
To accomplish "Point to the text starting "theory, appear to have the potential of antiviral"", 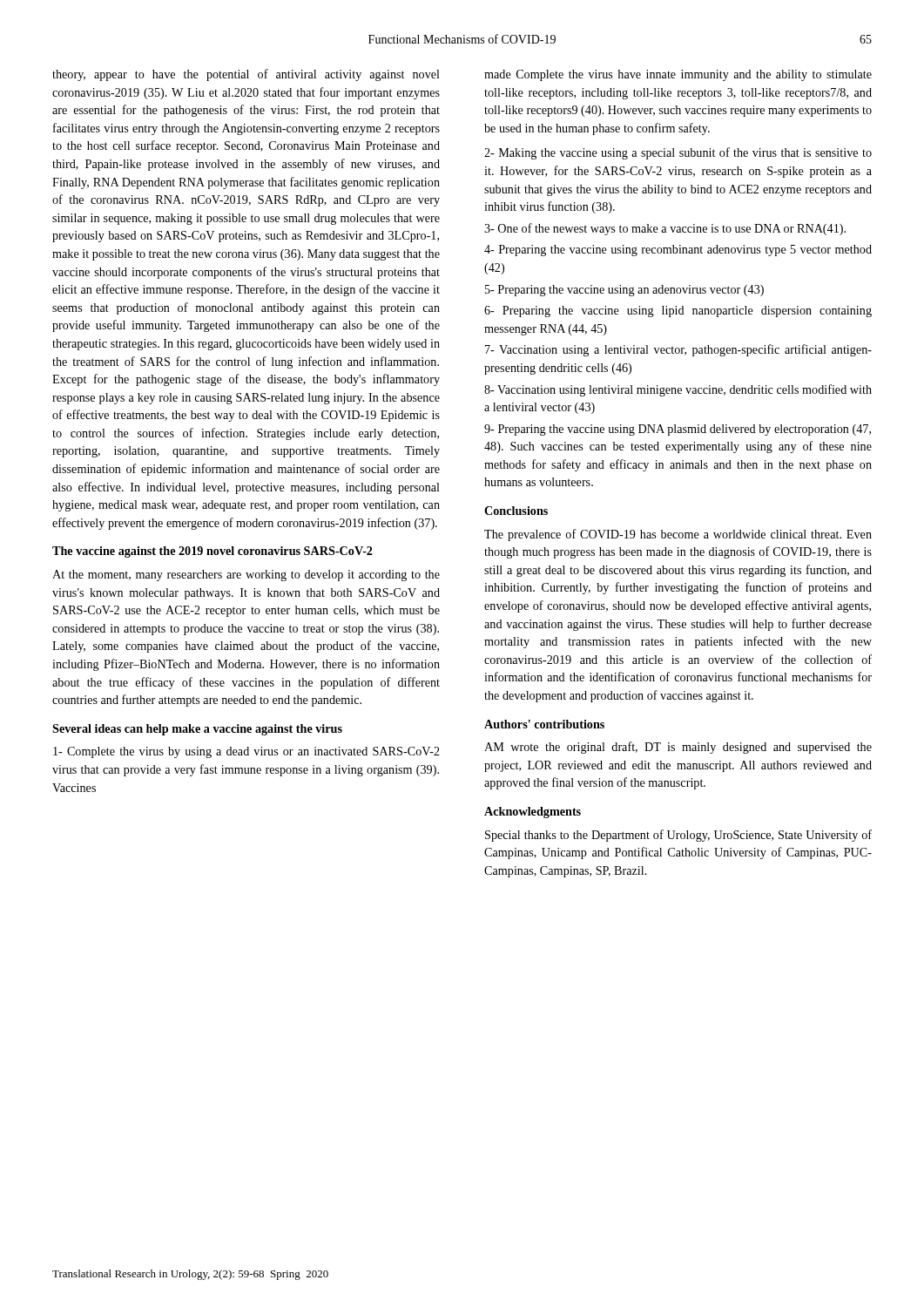I will pyautogui.click(x=246, y=299).
